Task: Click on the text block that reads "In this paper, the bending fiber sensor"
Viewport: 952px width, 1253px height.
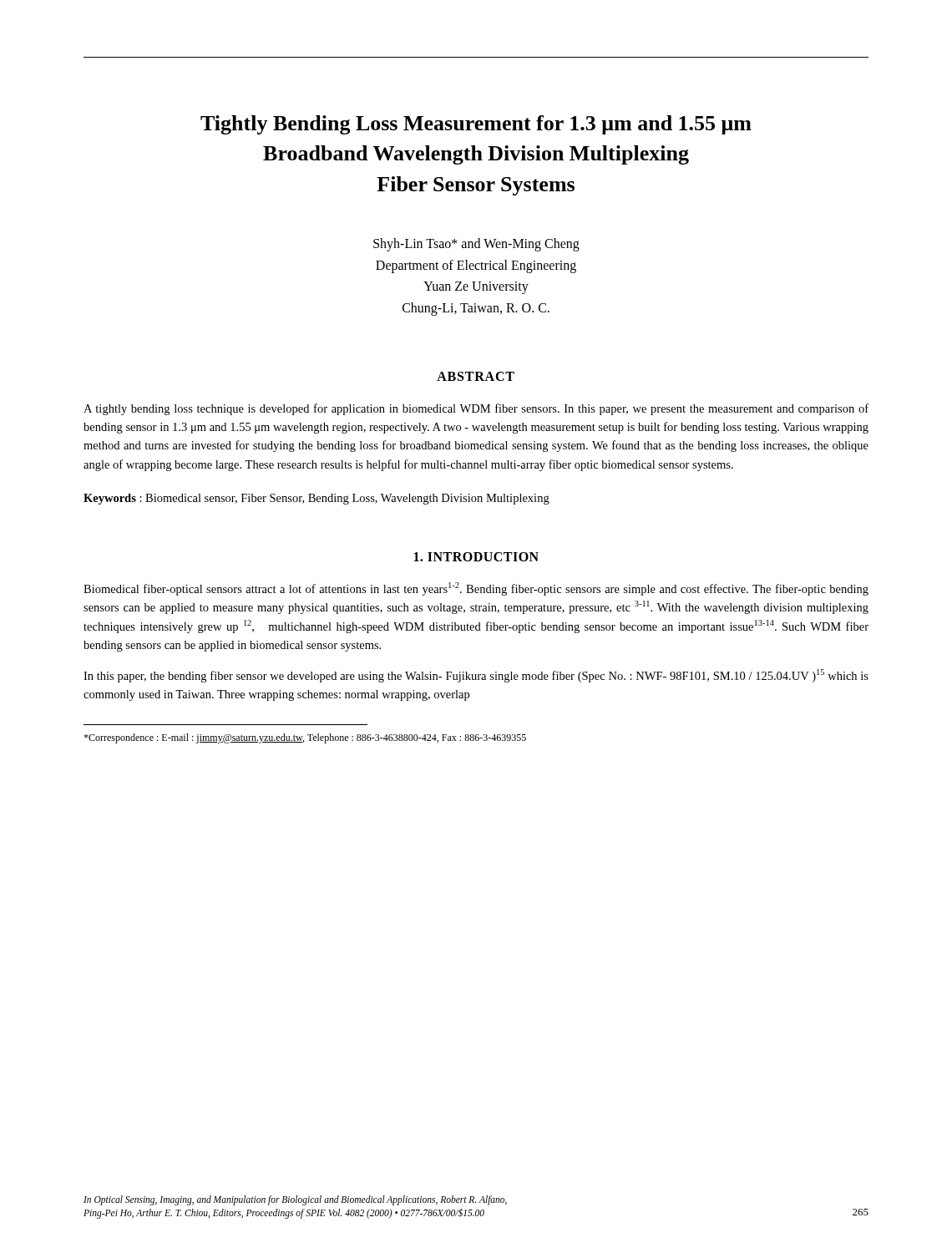Action: (x=476, y=684)
